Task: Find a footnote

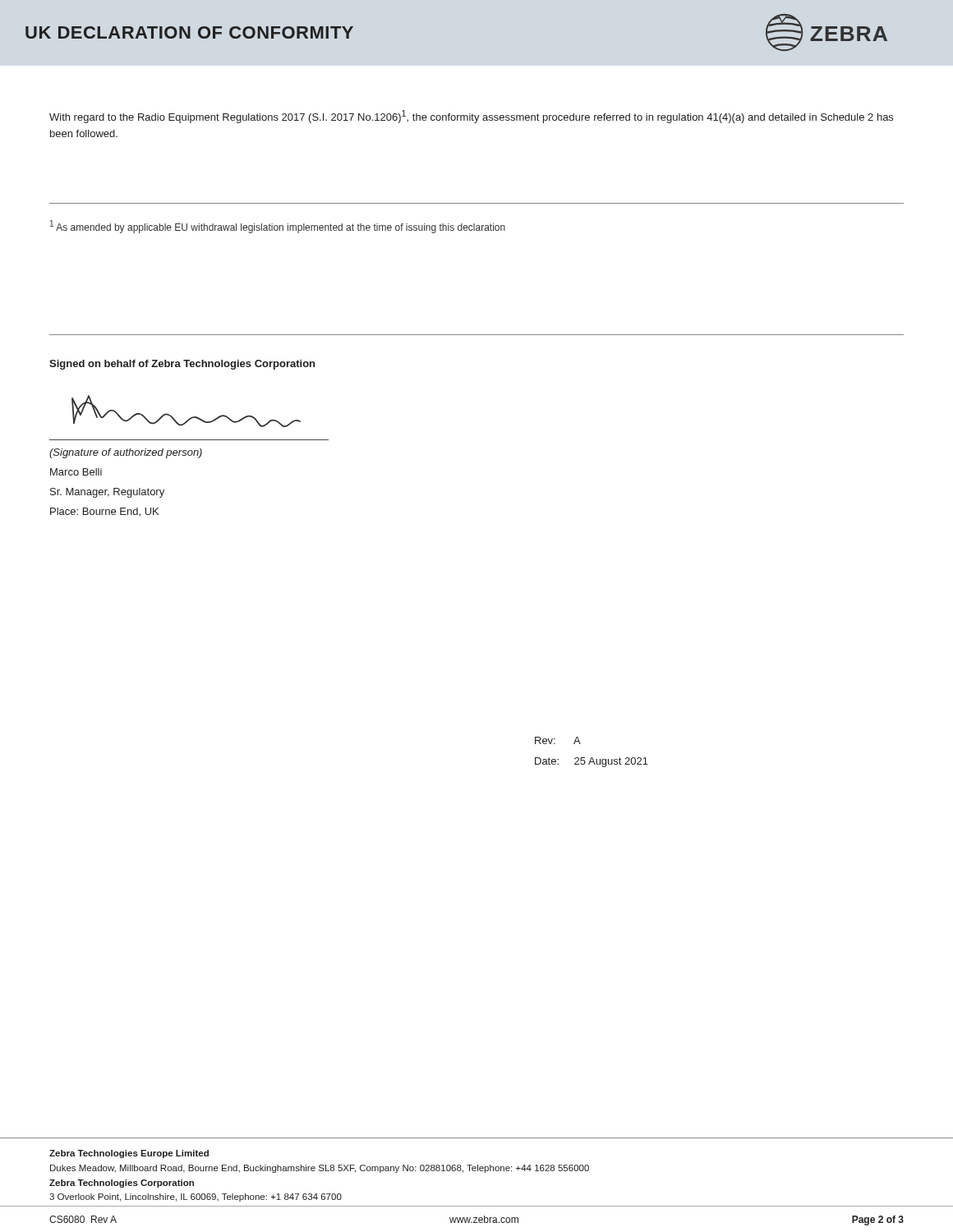Action: point(277,226)
